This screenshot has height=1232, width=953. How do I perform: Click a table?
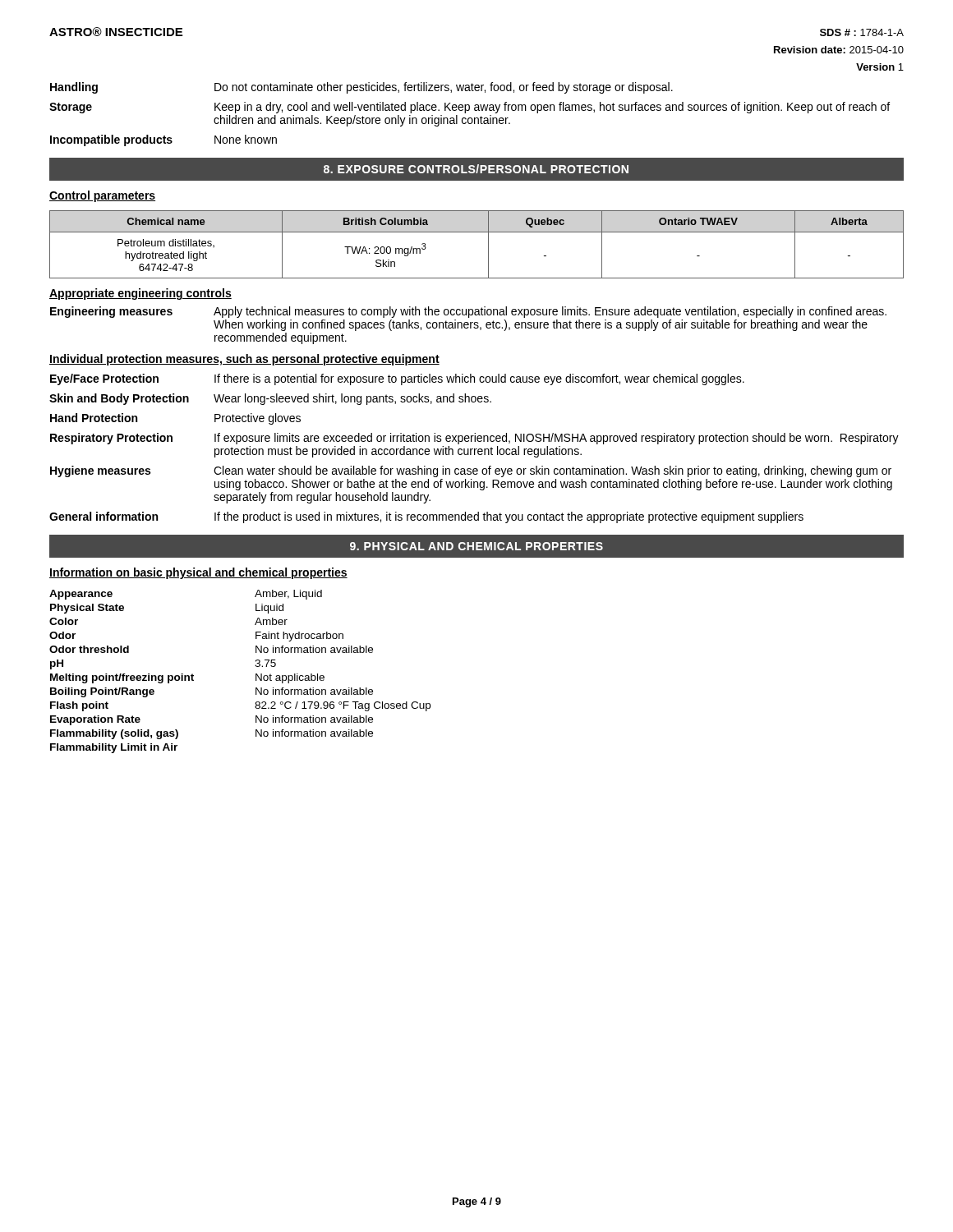click(x=476, y=245)
